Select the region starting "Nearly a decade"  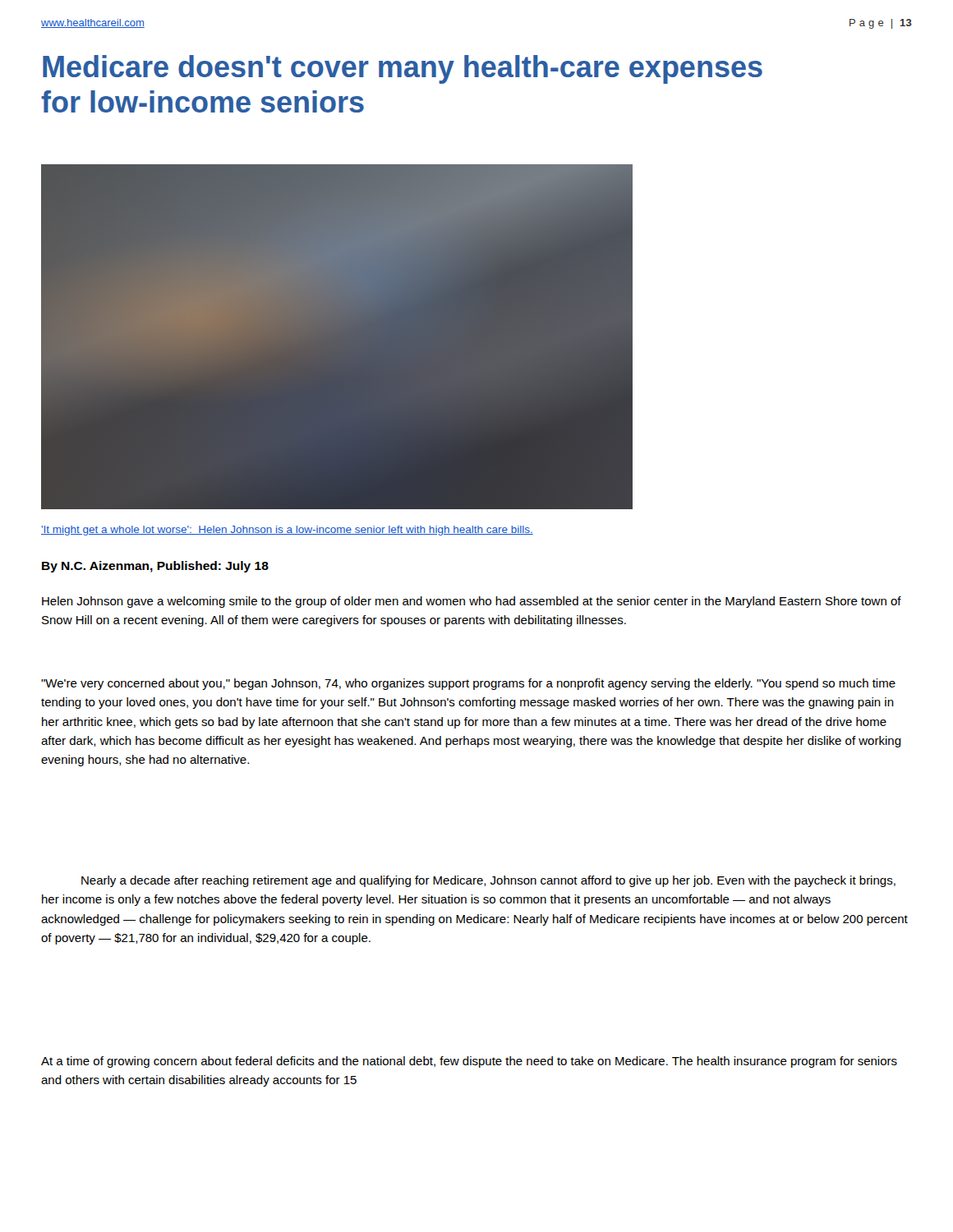point(476,909)
